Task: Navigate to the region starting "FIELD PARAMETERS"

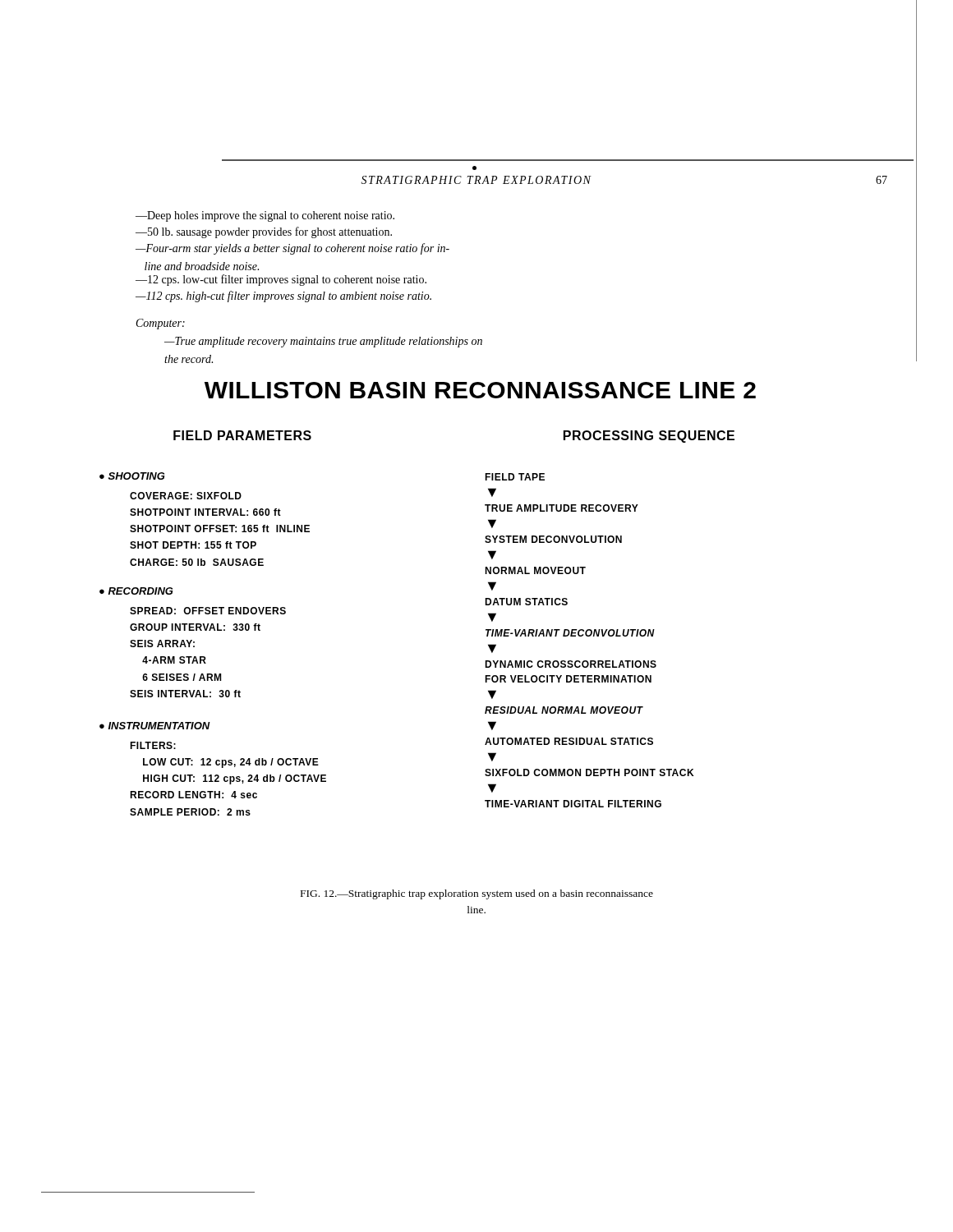Action: click(x=242, y=436)
